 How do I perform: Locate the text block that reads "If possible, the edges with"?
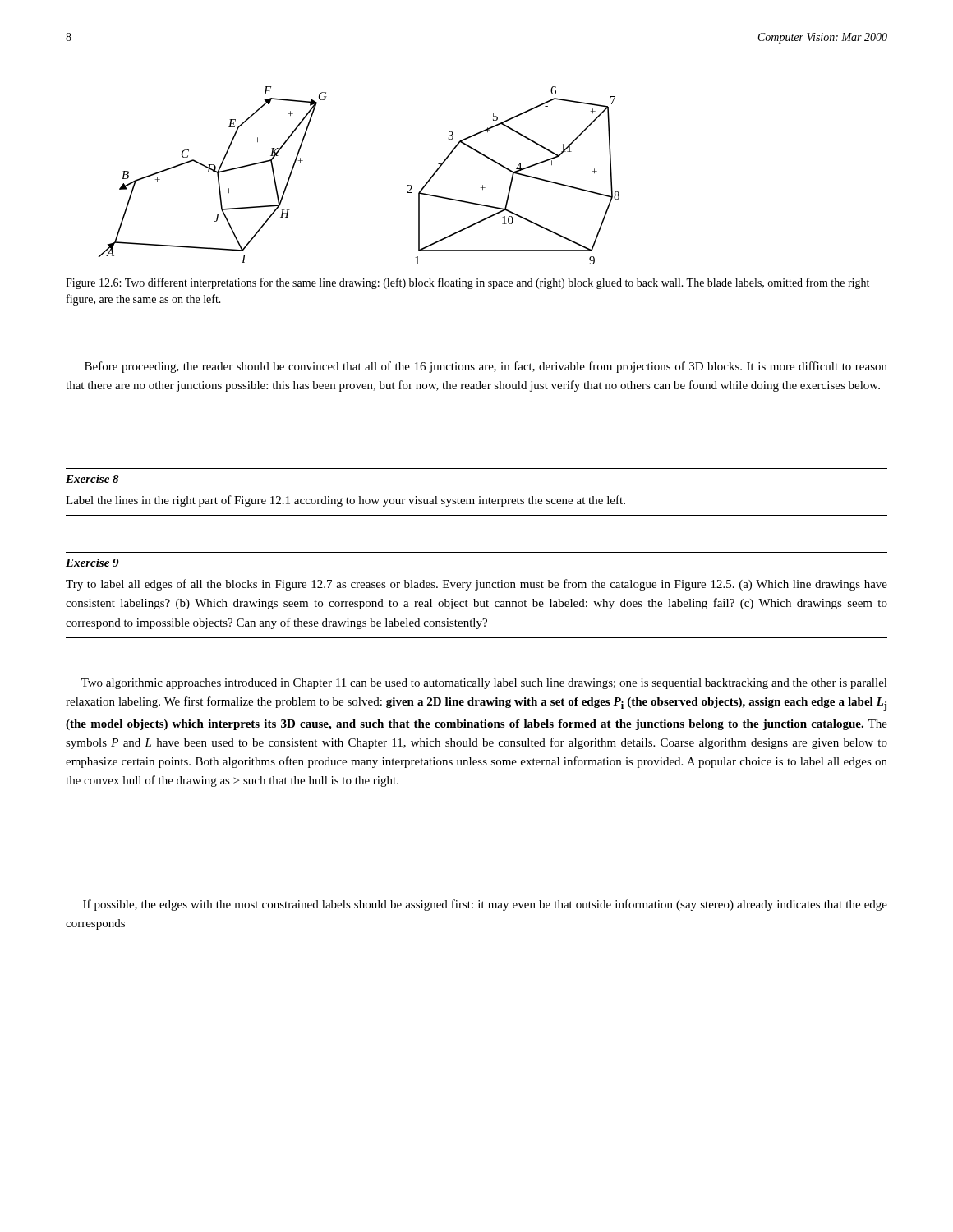(476, 914)
